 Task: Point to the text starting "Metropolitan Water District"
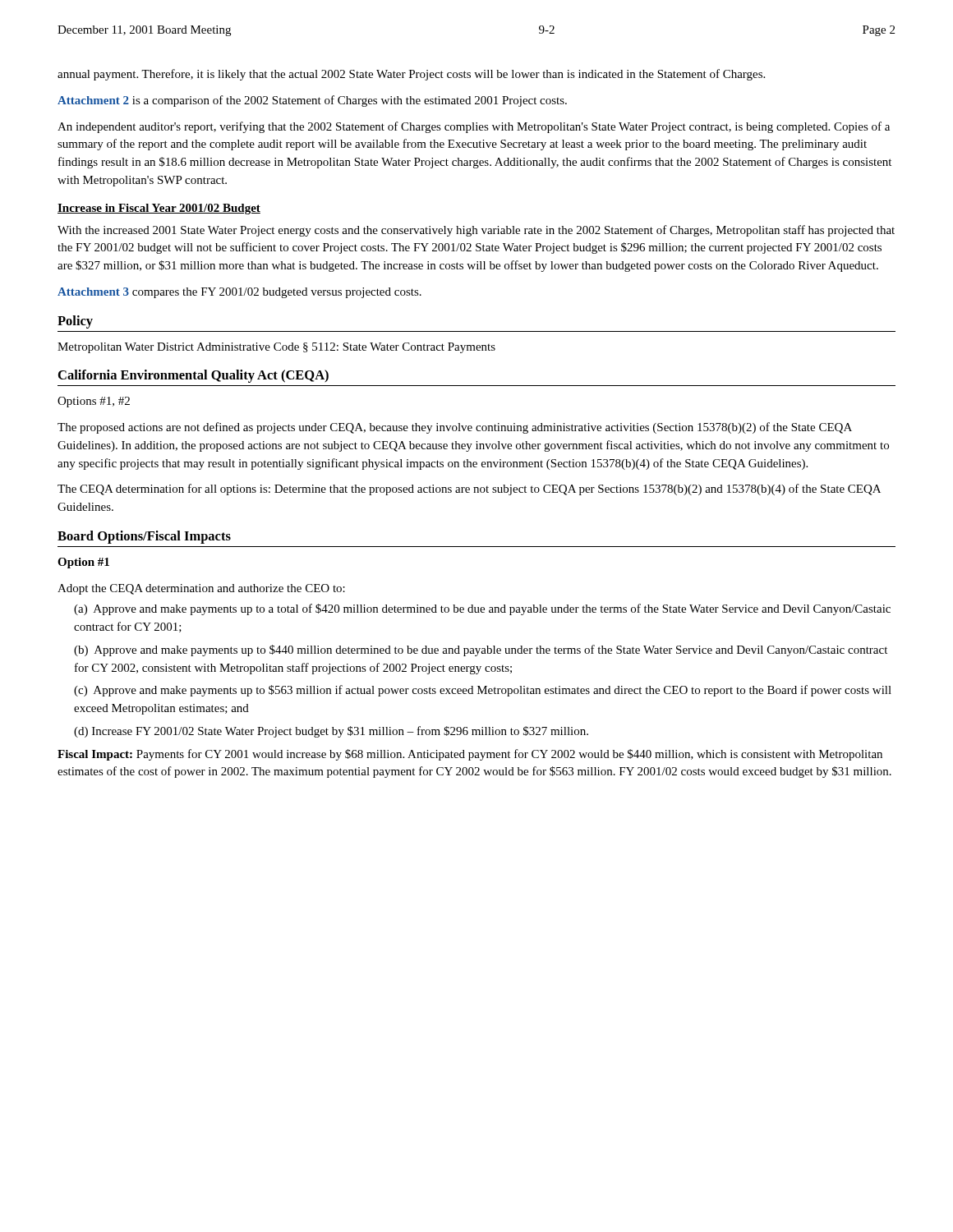click(x=476, y=347)
